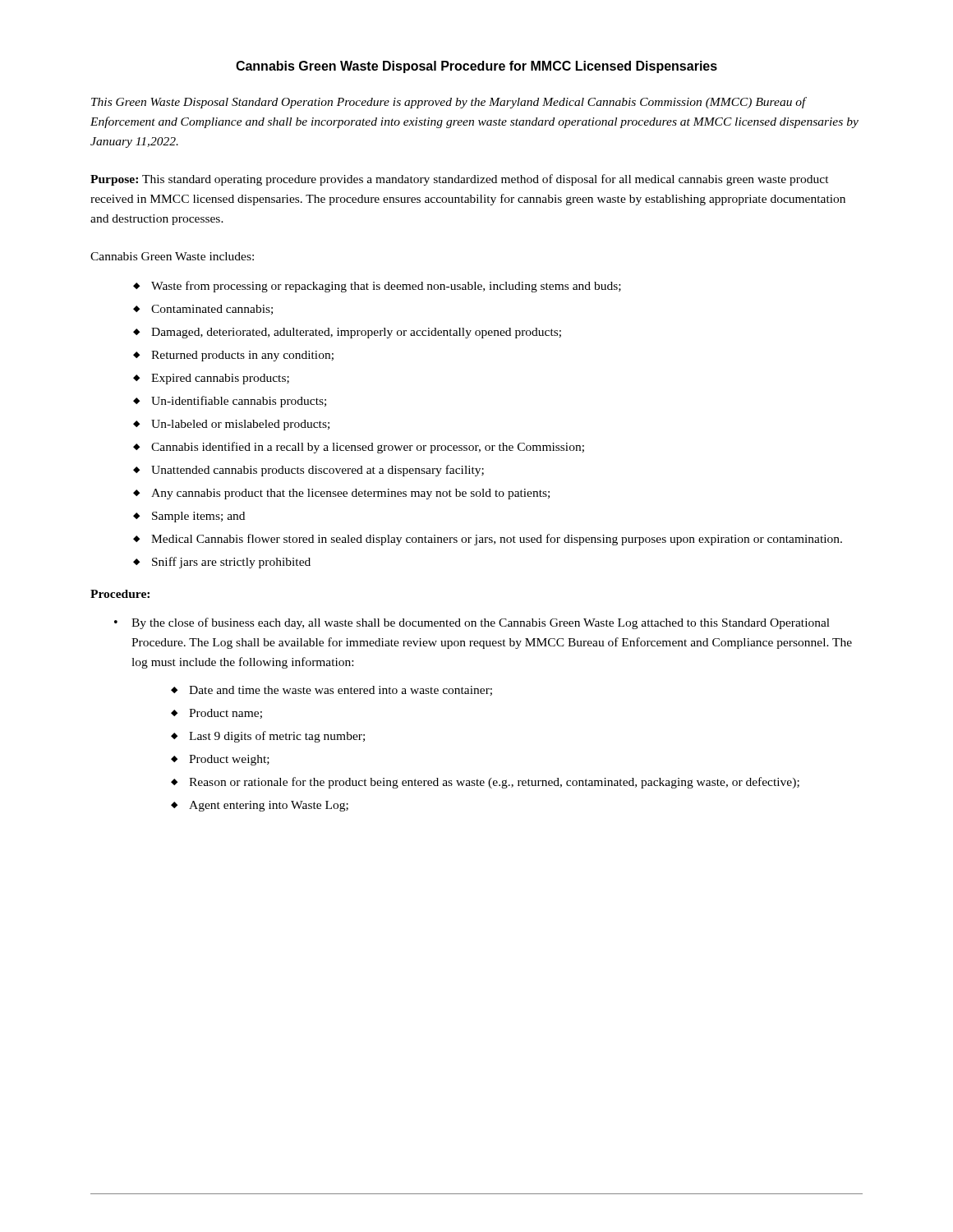953x1232 pixels.
Task: Click on the element starting "Product weight;"
Action: (x=229, y=759)
